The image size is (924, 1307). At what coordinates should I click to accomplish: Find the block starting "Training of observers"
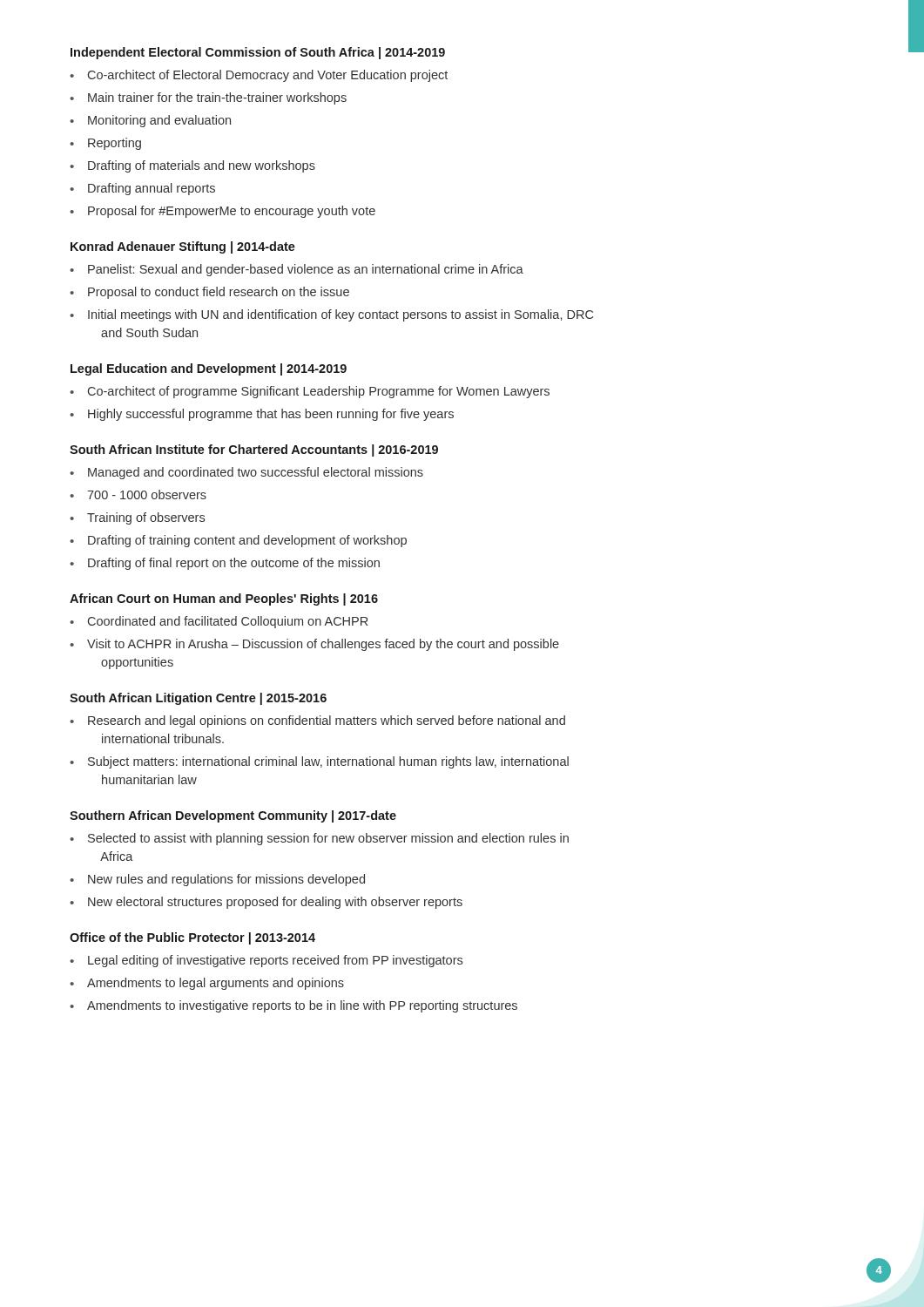pos(146,518)
